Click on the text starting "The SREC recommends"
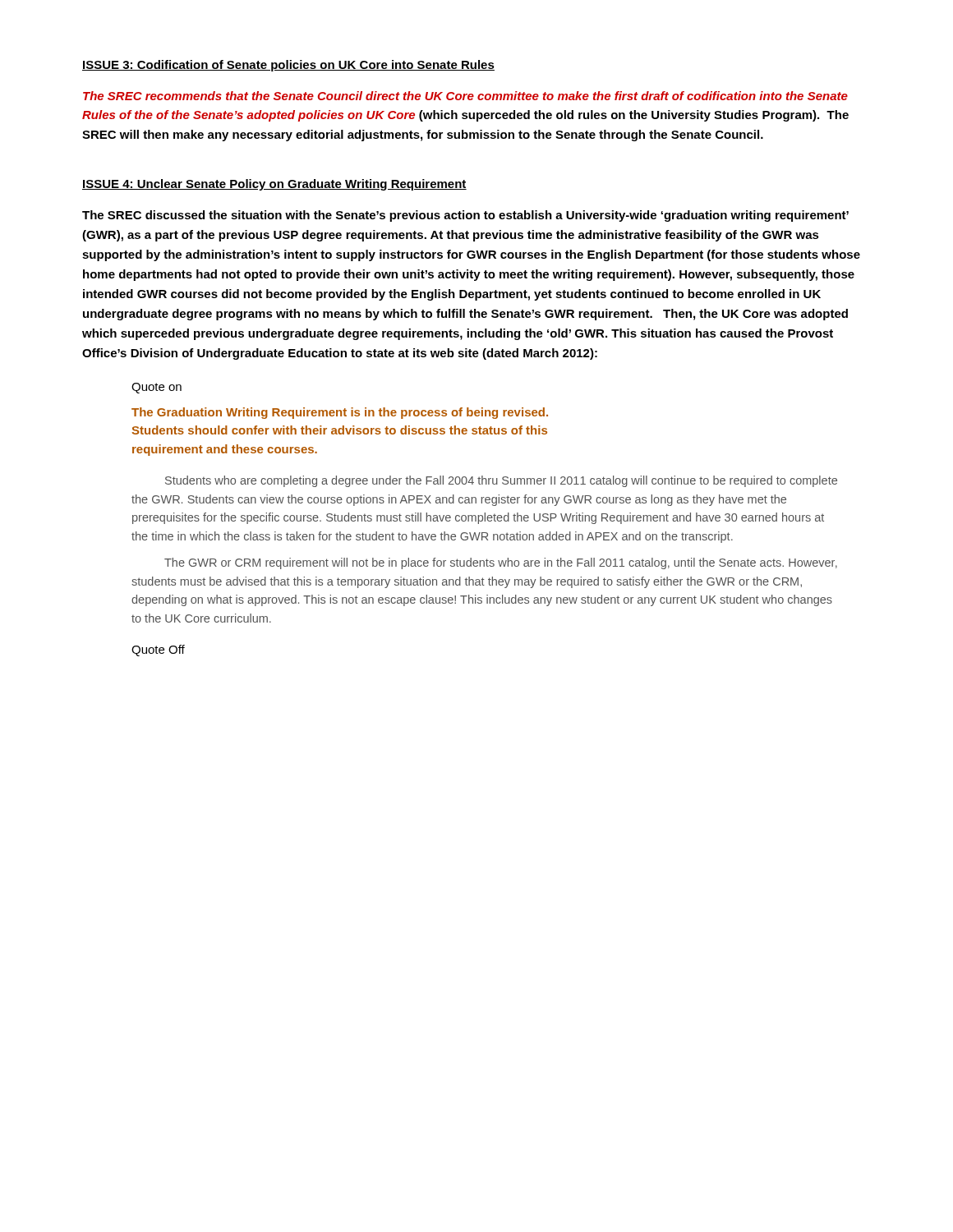Screen dimensions: 1232x953 coord(465,115)
